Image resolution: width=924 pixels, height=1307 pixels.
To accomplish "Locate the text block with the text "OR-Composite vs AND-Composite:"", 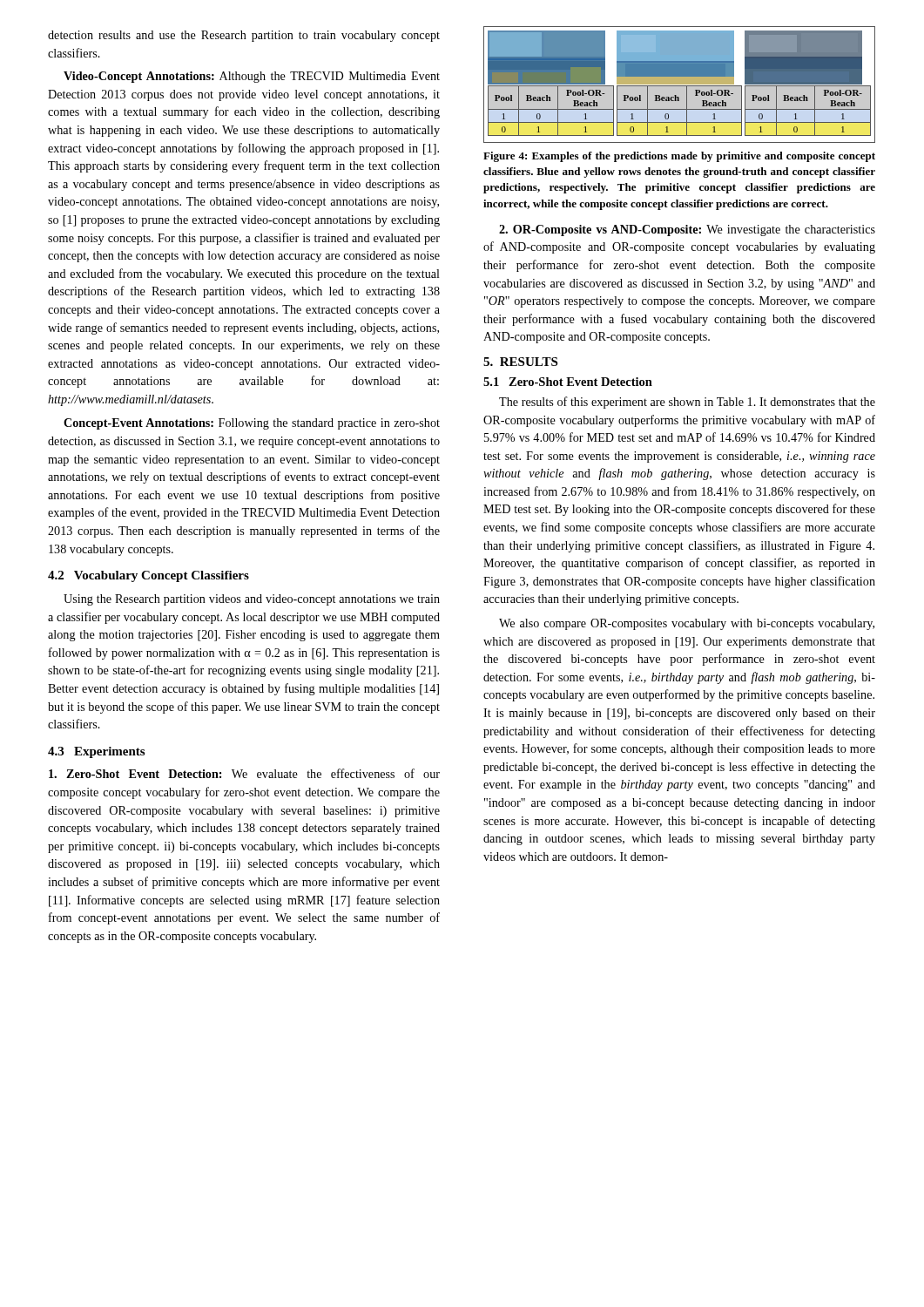I will click(679, 283).
